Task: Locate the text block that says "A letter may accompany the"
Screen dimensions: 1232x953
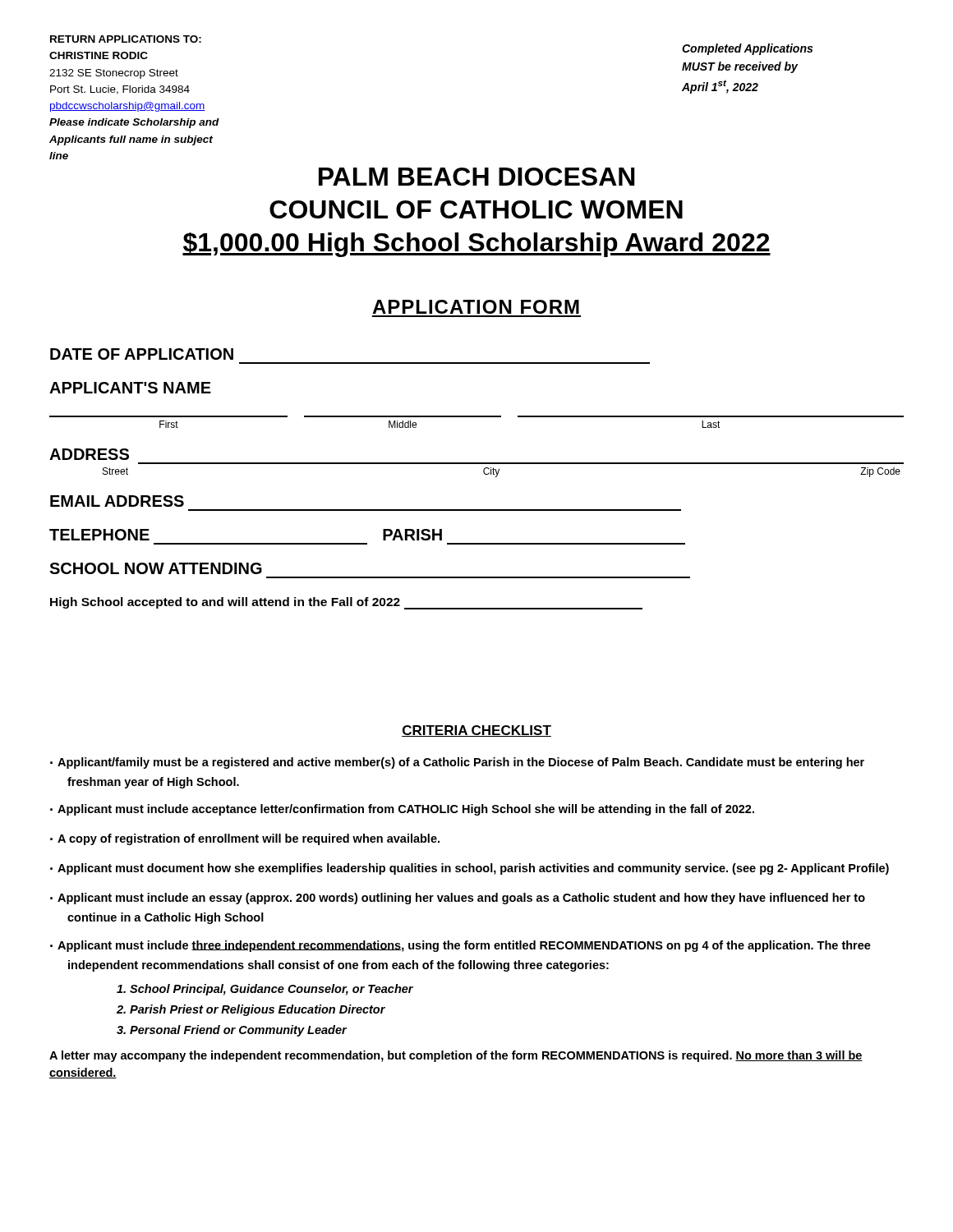Action: pos(456,1064)
